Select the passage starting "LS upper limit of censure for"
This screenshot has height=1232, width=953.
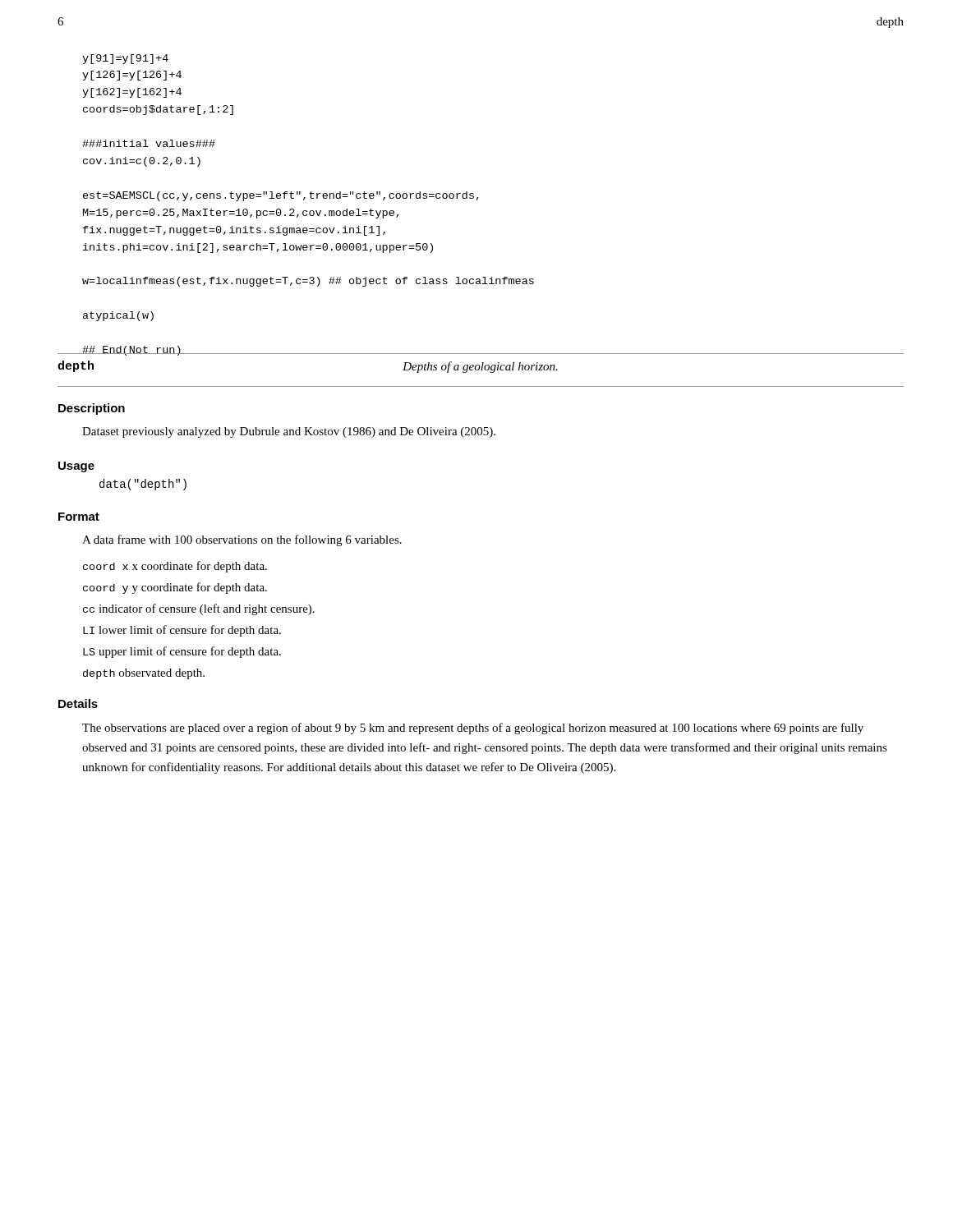pos(182,652)
